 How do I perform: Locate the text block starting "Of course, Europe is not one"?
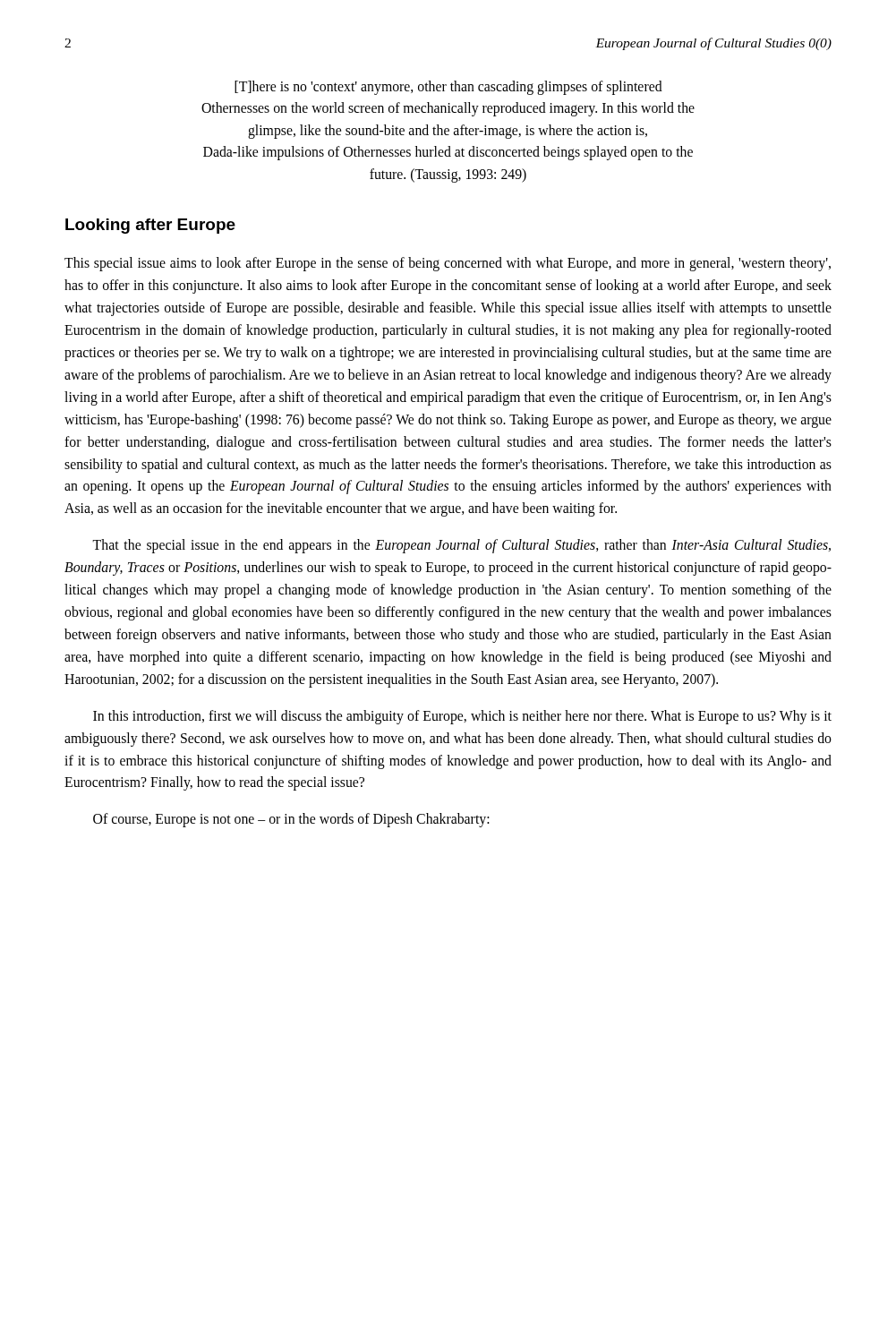click(x=448, y=820)
